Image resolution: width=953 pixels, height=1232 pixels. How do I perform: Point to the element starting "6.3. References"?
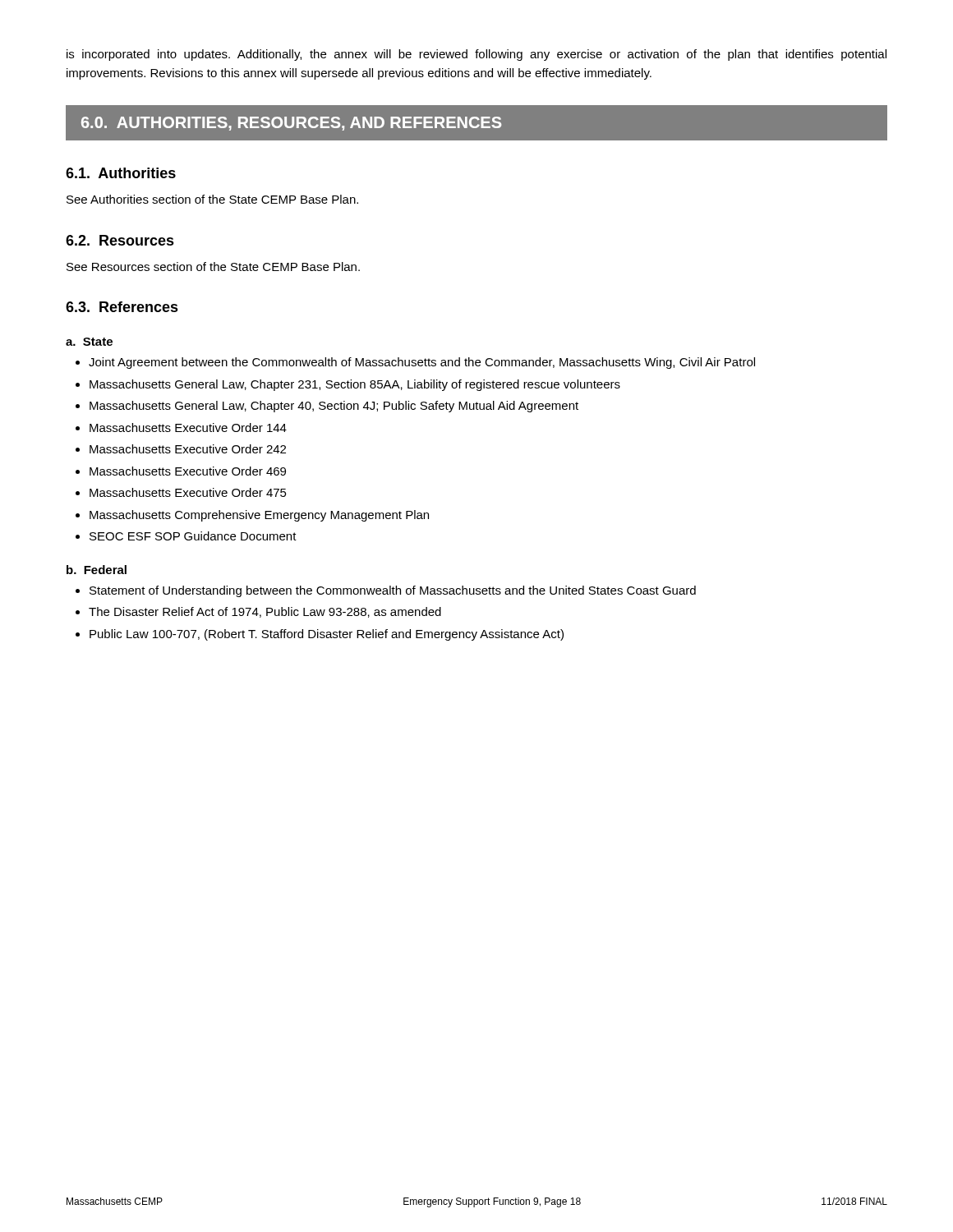122,307
